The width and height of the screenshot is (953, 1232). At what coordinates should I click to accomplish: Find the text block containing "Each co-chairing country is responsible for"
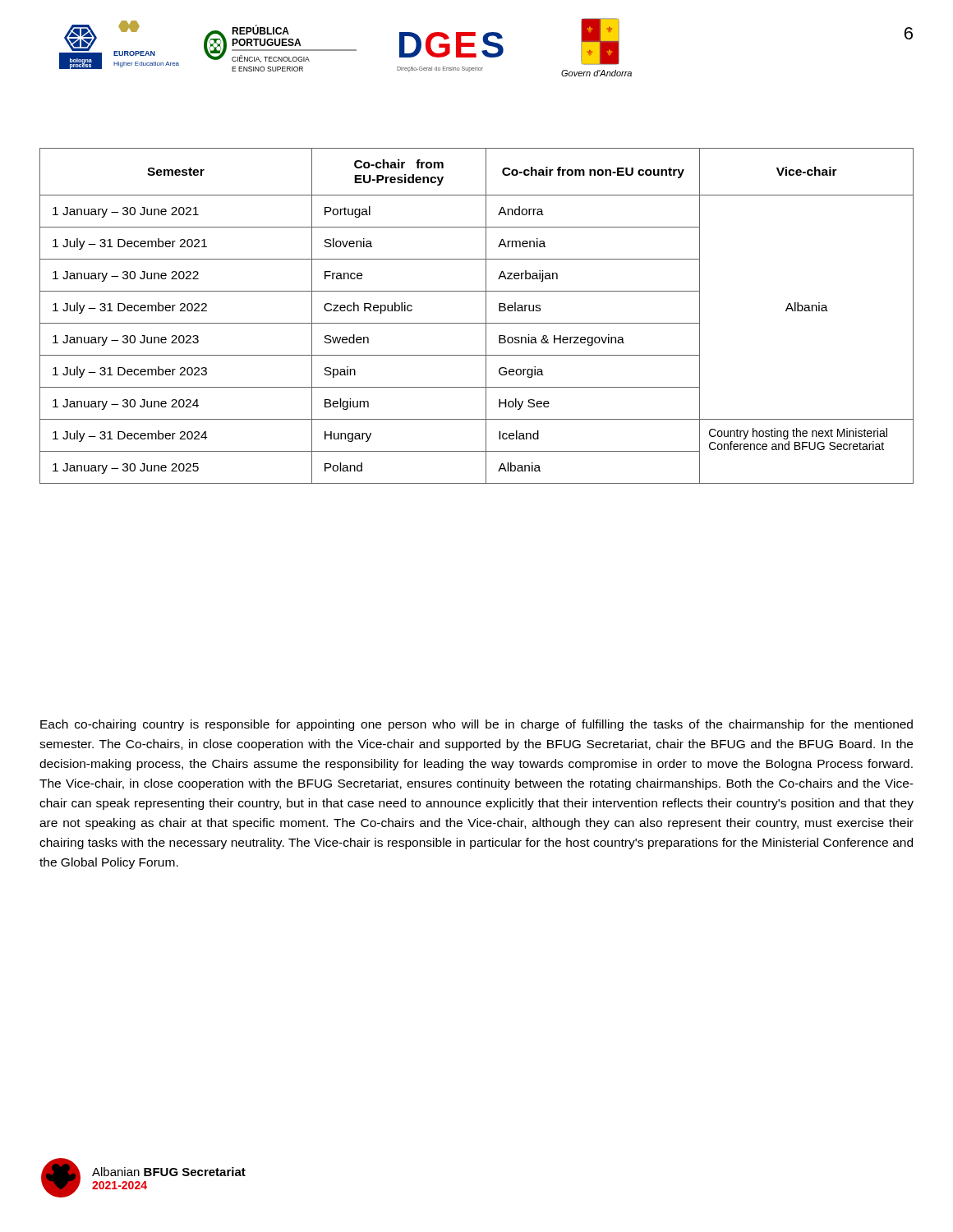pos(476,793)
